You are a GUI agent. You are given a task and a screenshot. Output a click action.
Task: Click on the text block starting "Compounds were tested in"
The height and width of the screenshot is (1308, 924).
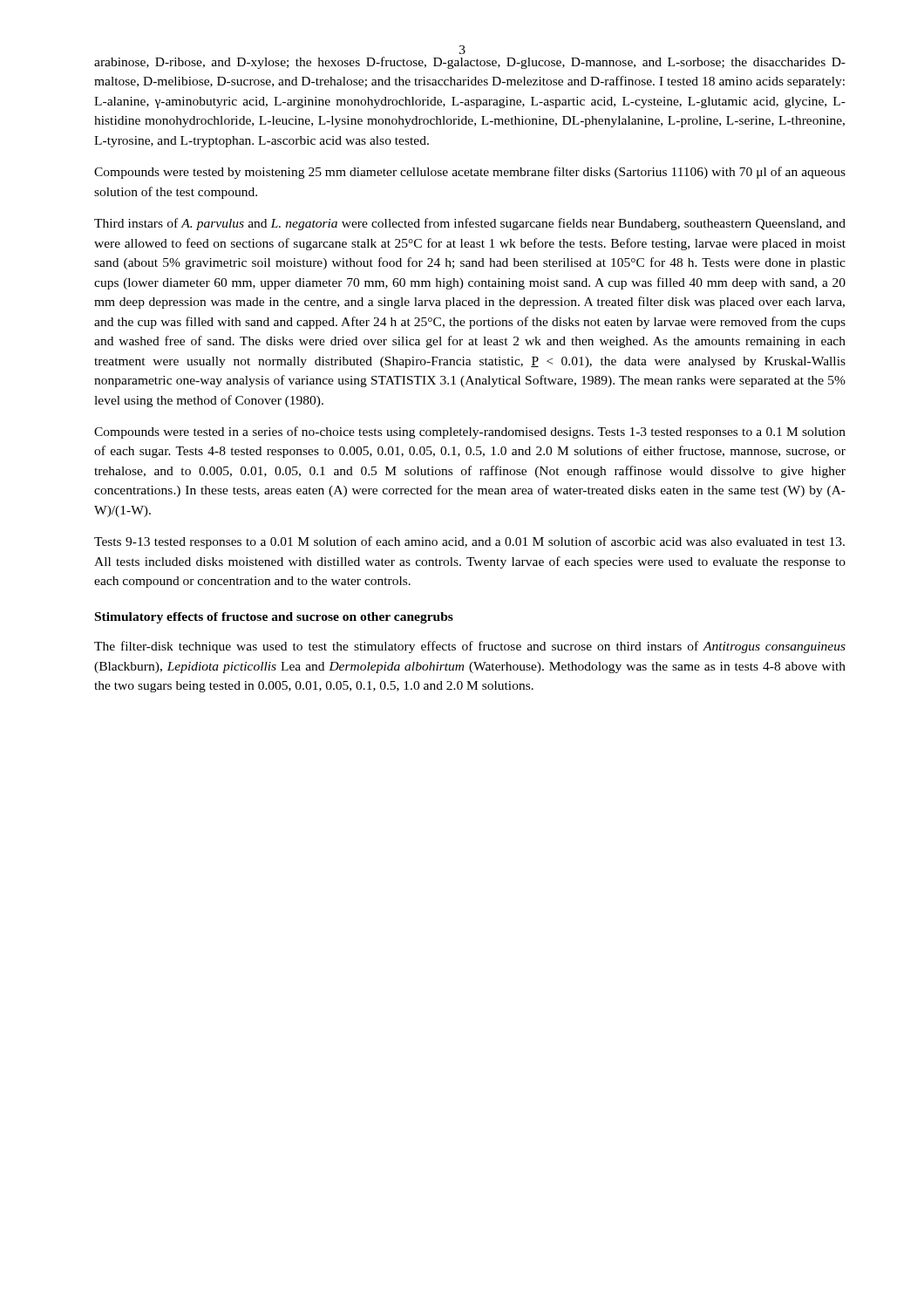pos(470,471)
